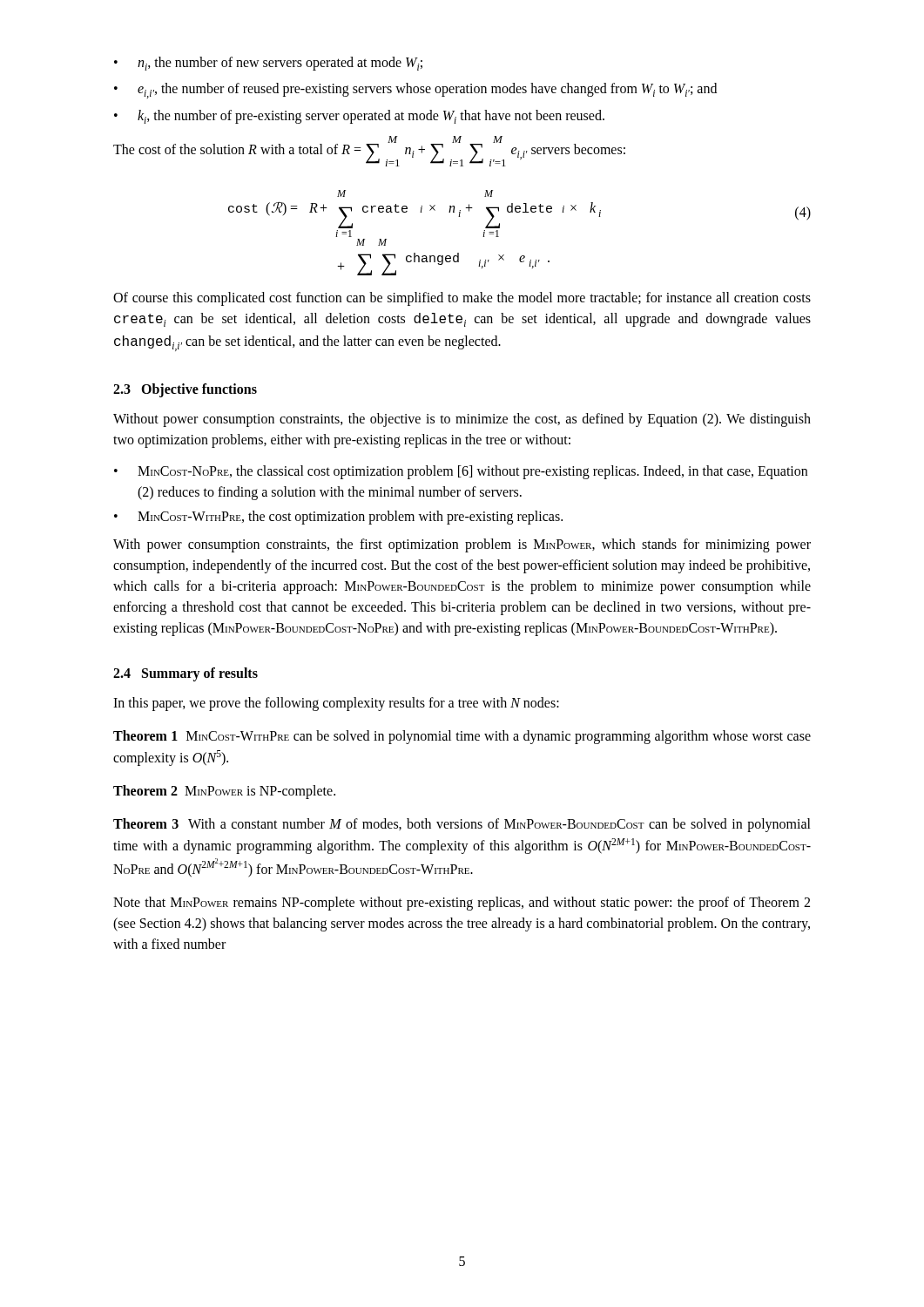The width and height of the screenshot is (924, 1307).
Task: Click on the region starting "In this paper, we prove the"
Action: pos(336,703)
